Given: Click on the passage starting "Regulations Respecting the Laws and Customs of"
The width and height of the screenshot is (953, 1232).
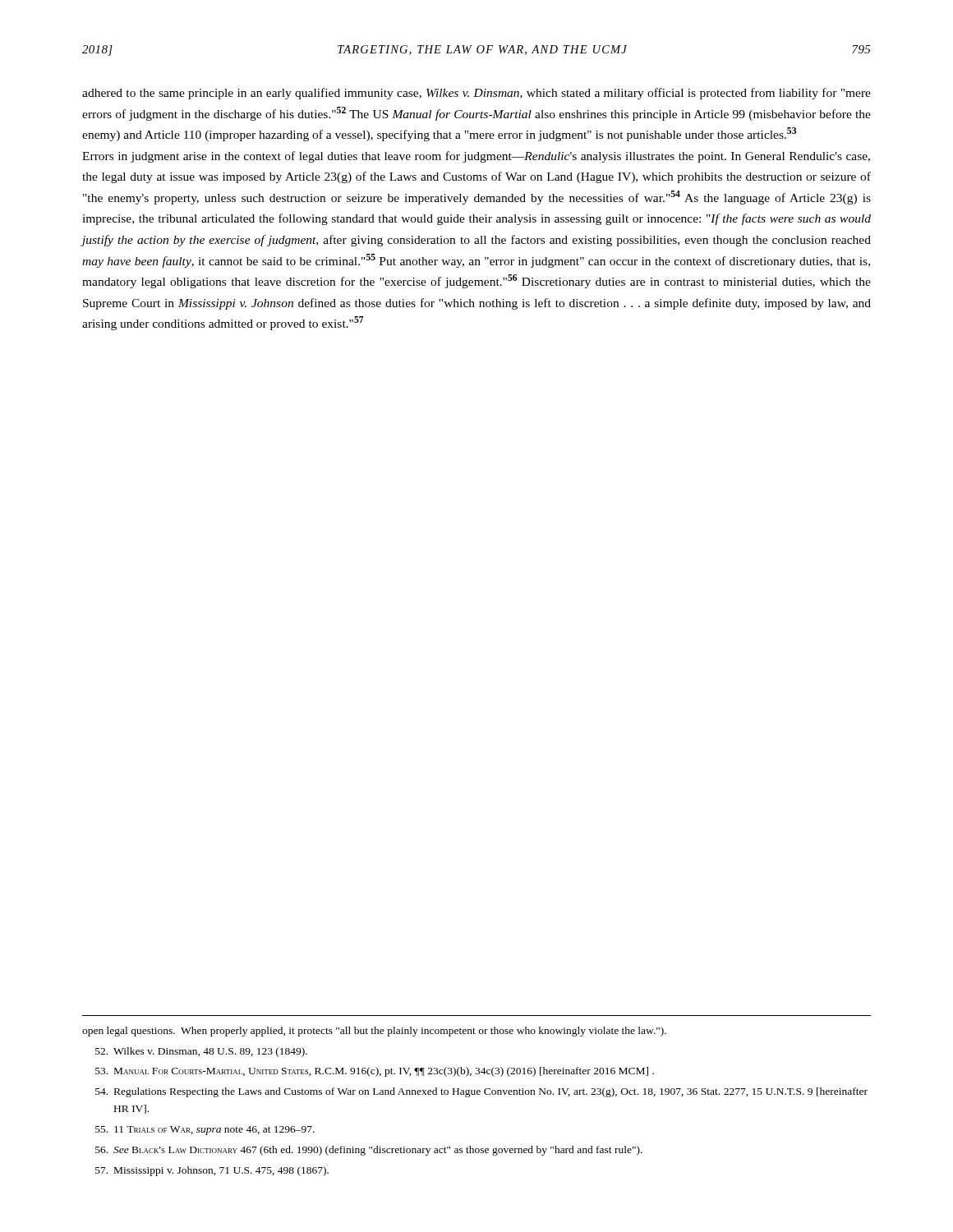Looking at the screenshot, I should click(475, 1101).
